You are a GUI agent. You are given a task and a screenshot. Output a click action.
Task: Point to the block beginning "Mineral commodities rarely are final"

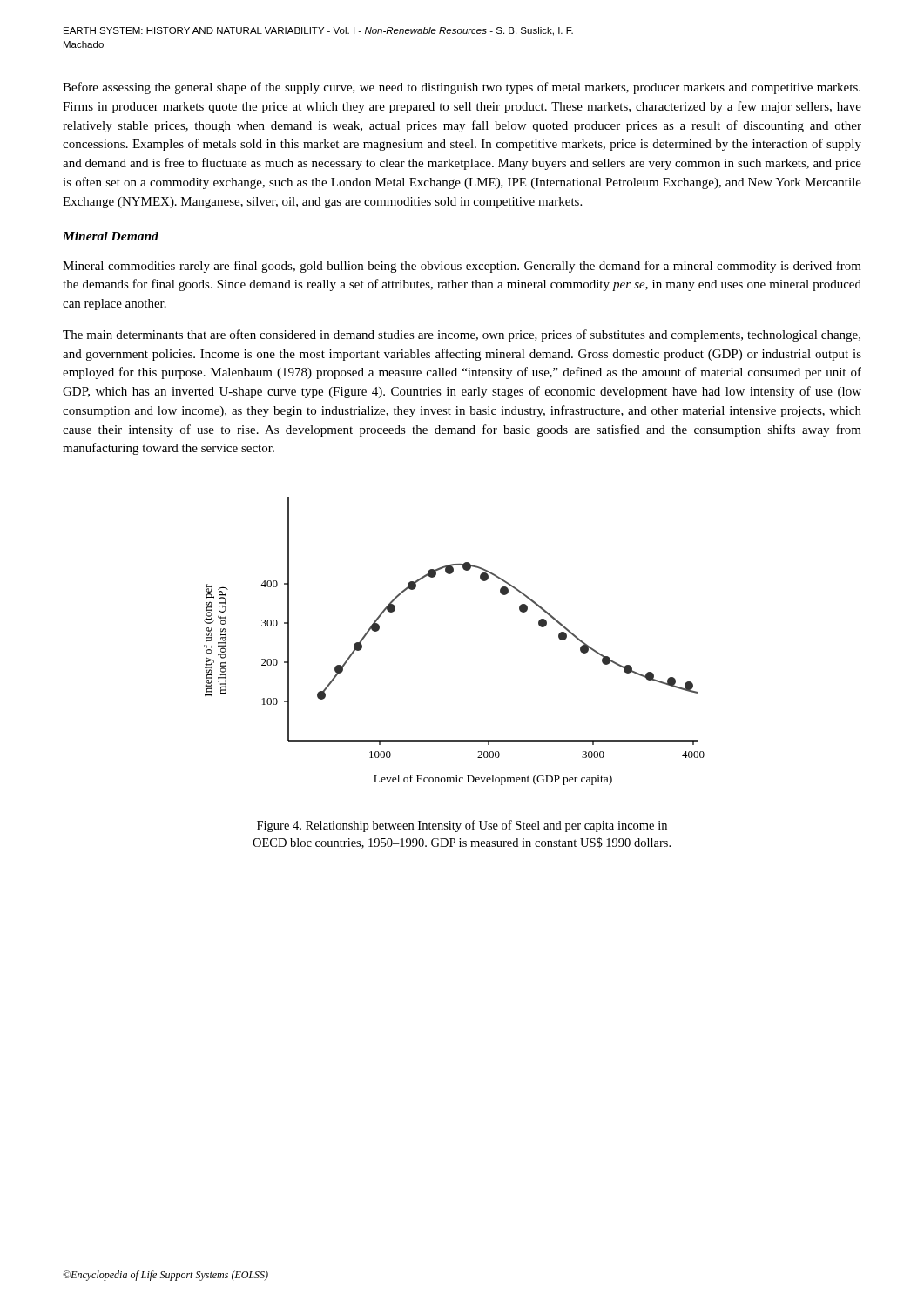coord(462,284)
